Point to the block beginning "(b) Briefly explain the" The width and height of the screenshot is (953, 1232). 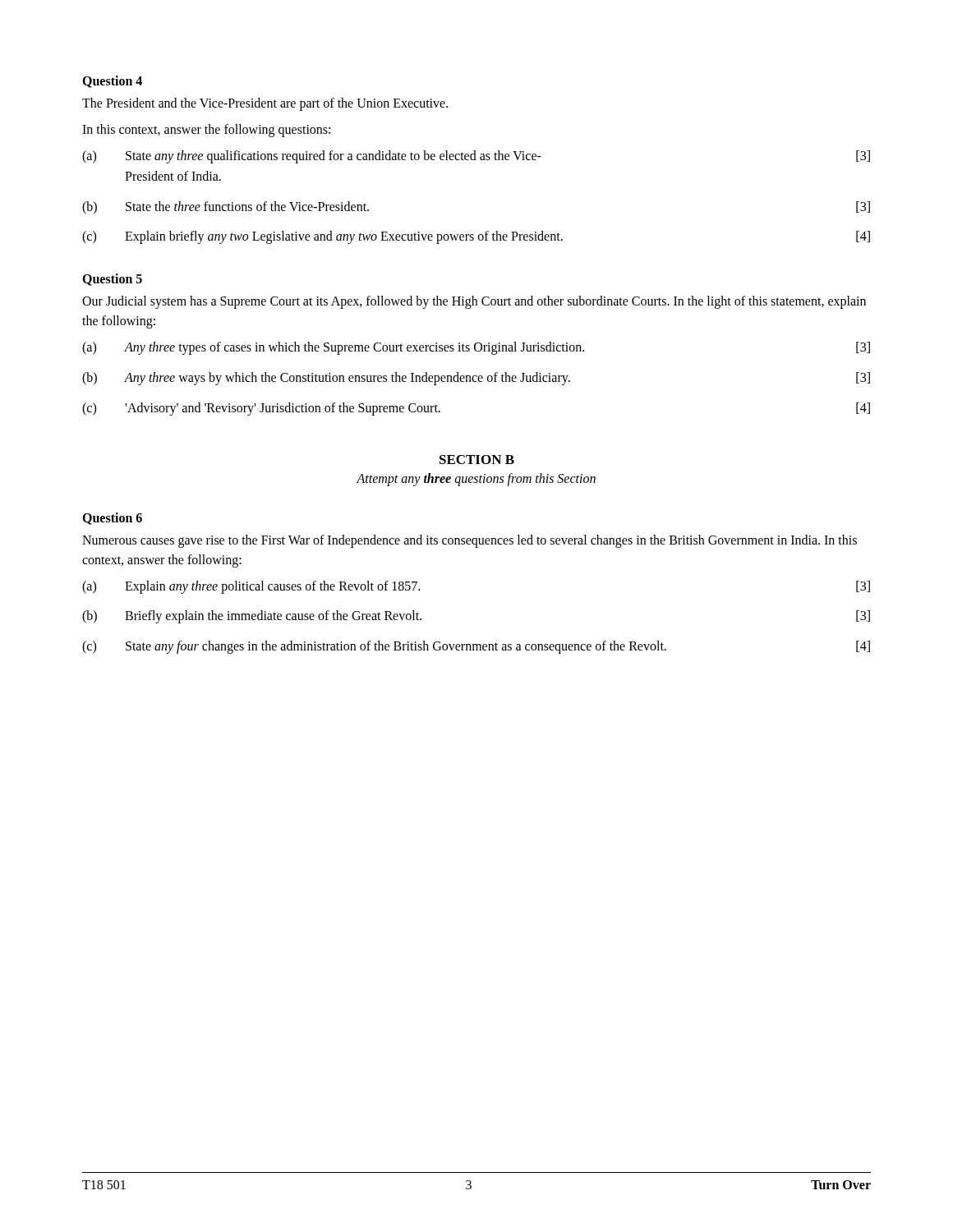(269, 616)
